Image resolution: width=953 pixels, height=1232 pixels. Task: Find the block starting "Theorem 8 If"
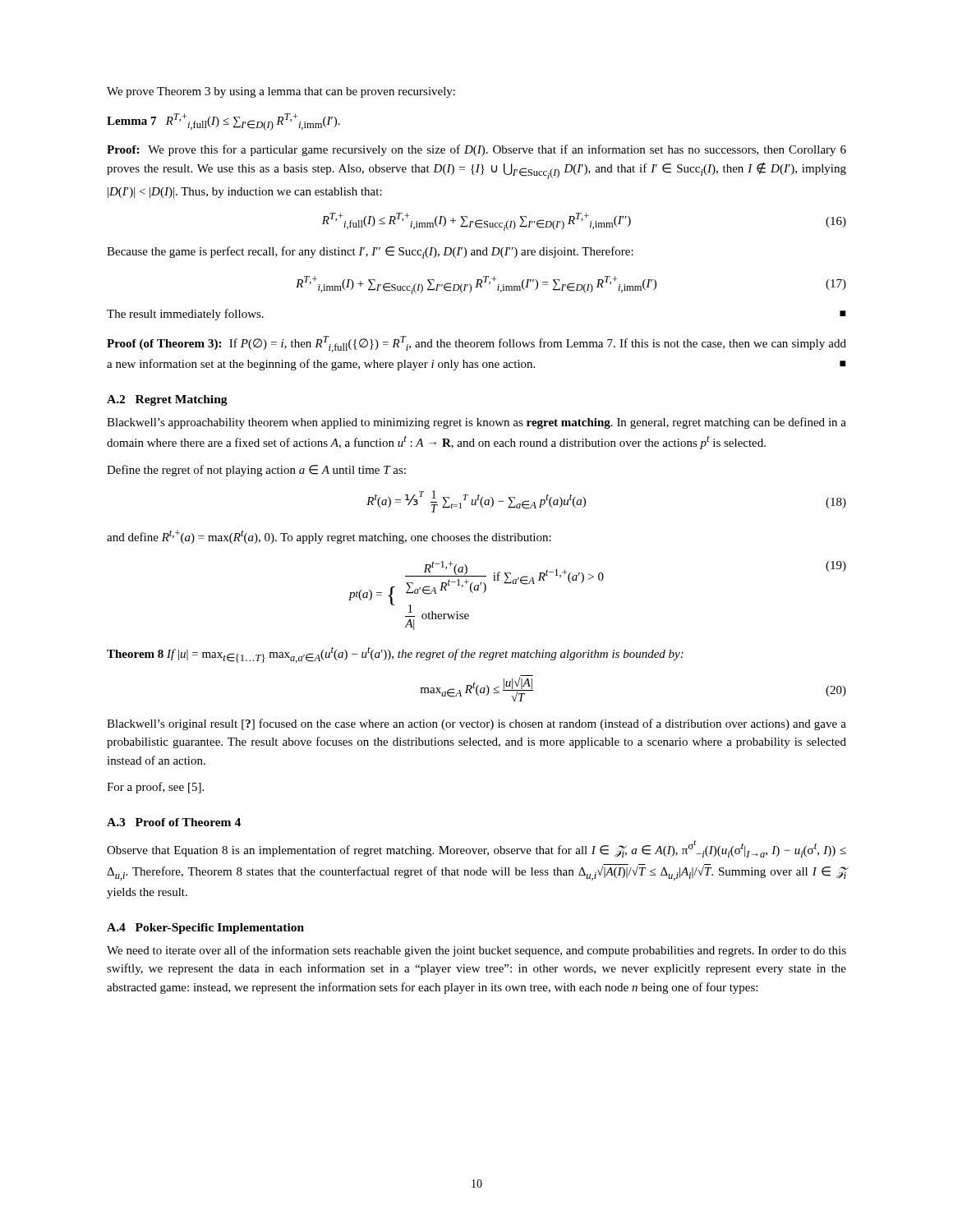coord(395,654)
